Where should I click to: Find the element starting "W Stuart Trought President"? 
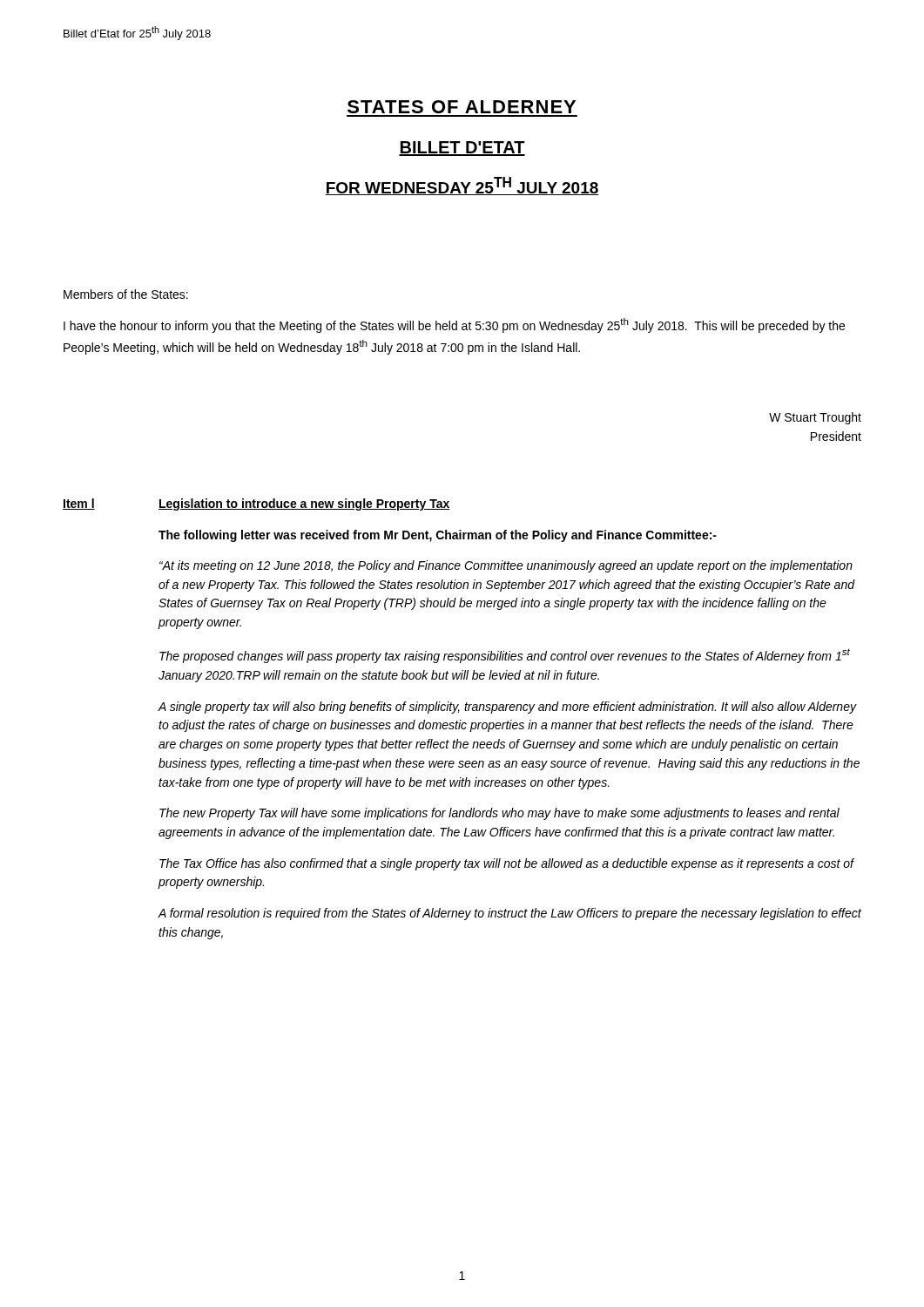(815, 427)
